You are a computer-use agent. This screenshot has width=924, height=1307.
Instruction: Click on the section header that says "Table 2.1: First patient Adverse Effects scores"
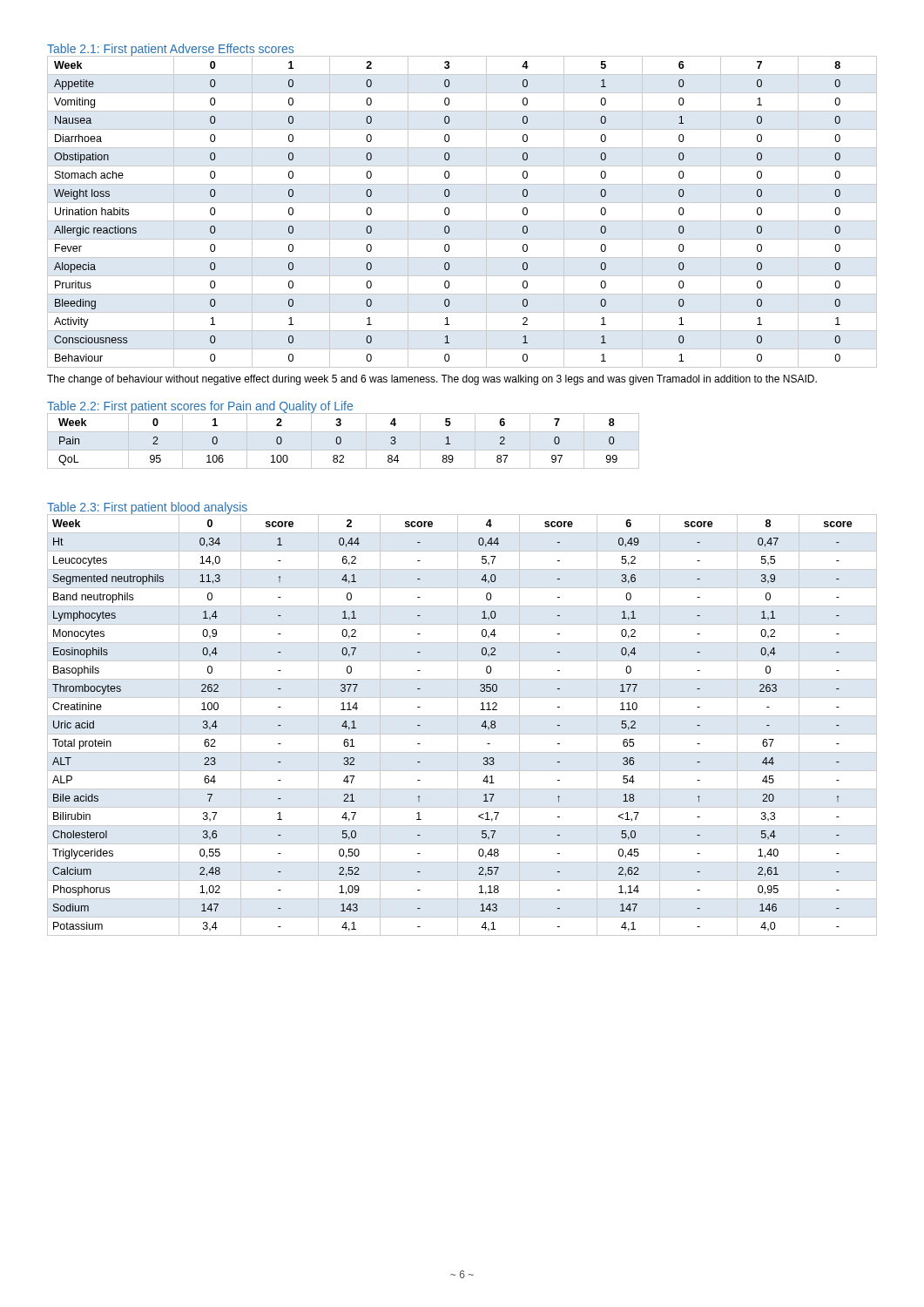point(171,49)
